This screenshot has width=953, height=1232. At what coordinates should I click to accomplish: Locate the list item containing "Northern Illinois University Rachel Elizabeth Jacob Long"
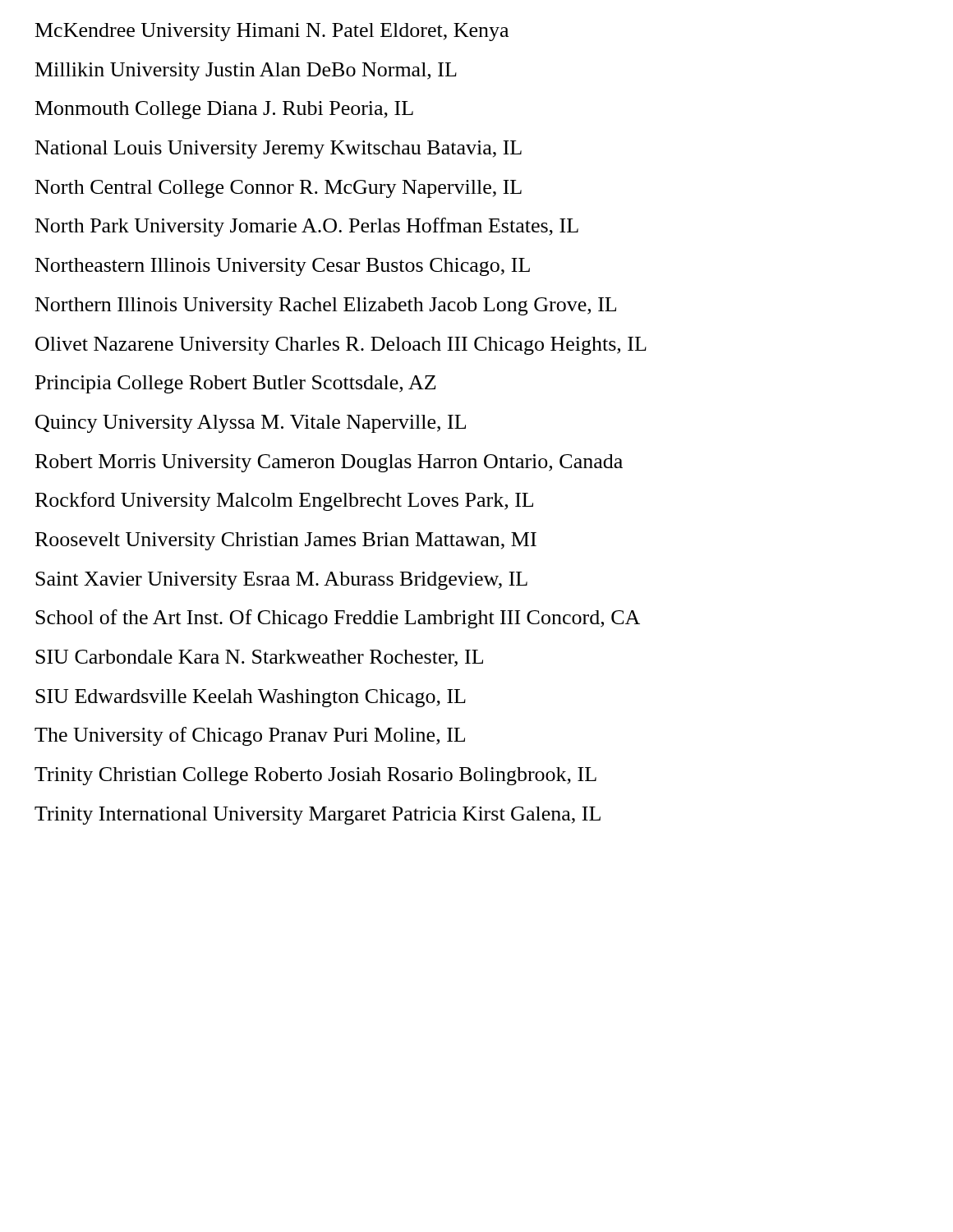click(326, 304)
